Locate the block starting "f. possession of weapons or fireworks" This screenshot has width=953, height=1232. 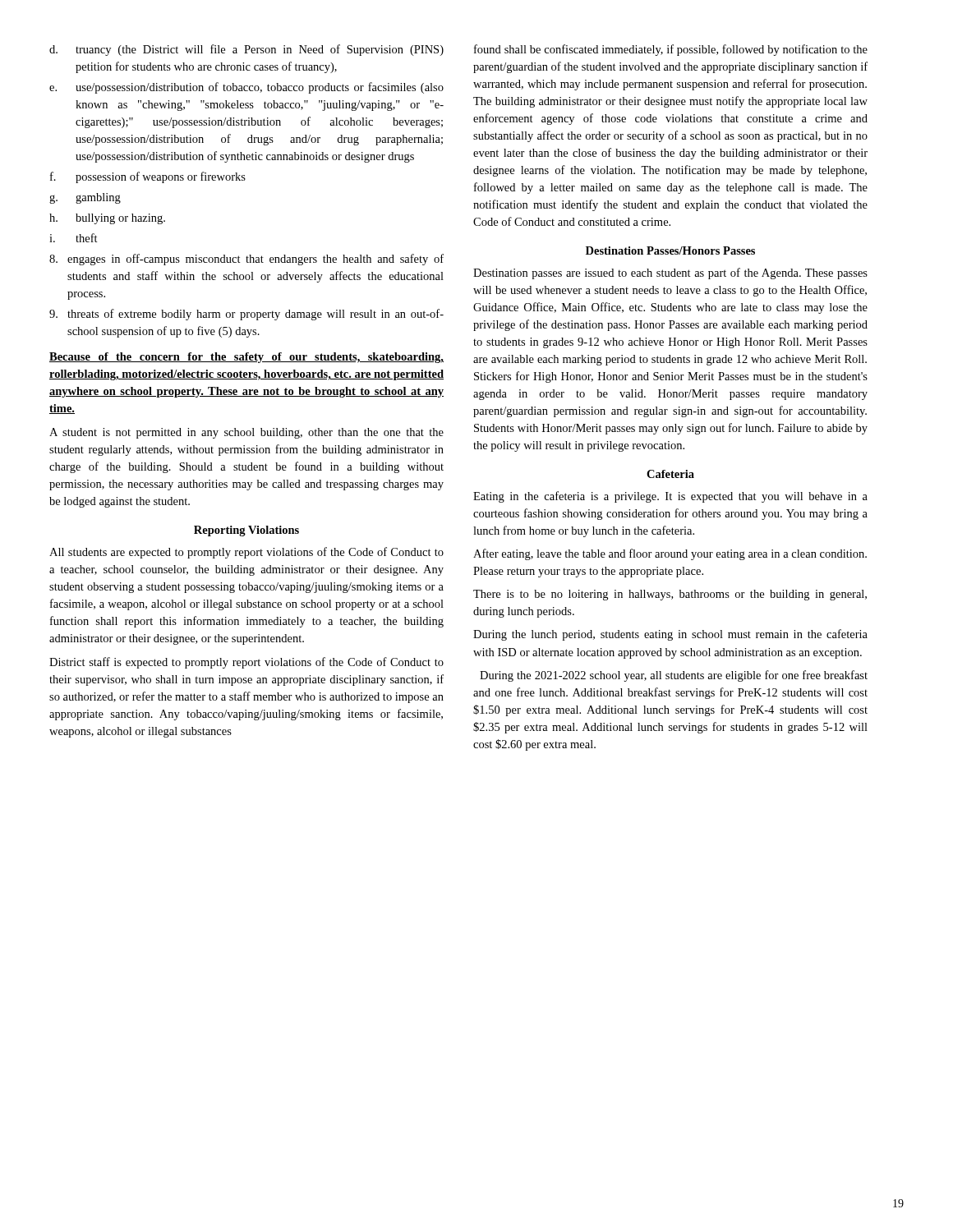coord(246,177)
